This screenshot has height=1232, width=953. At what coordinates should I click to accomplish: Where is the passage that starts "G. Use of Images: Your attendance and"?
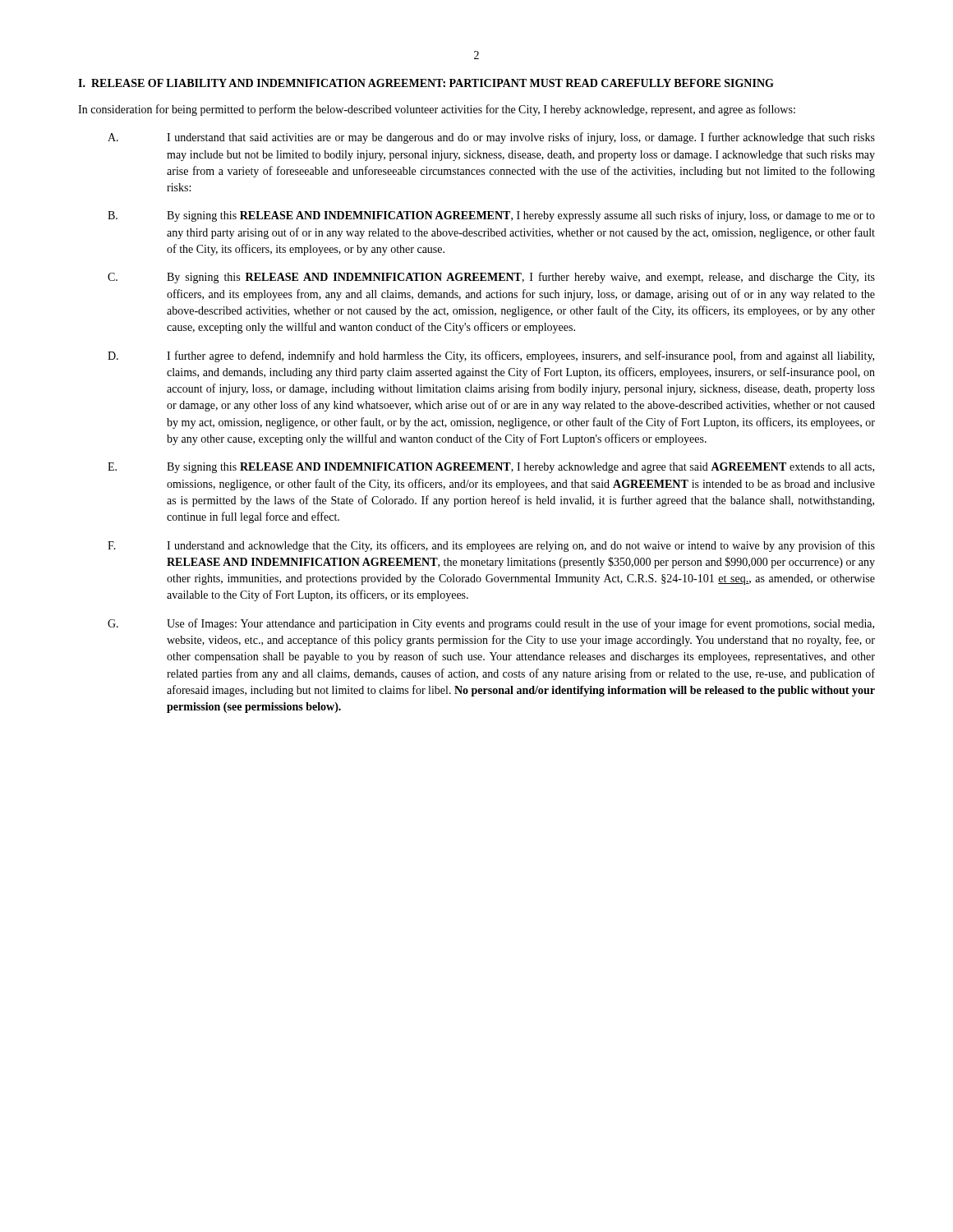click(x=476, y=666)
